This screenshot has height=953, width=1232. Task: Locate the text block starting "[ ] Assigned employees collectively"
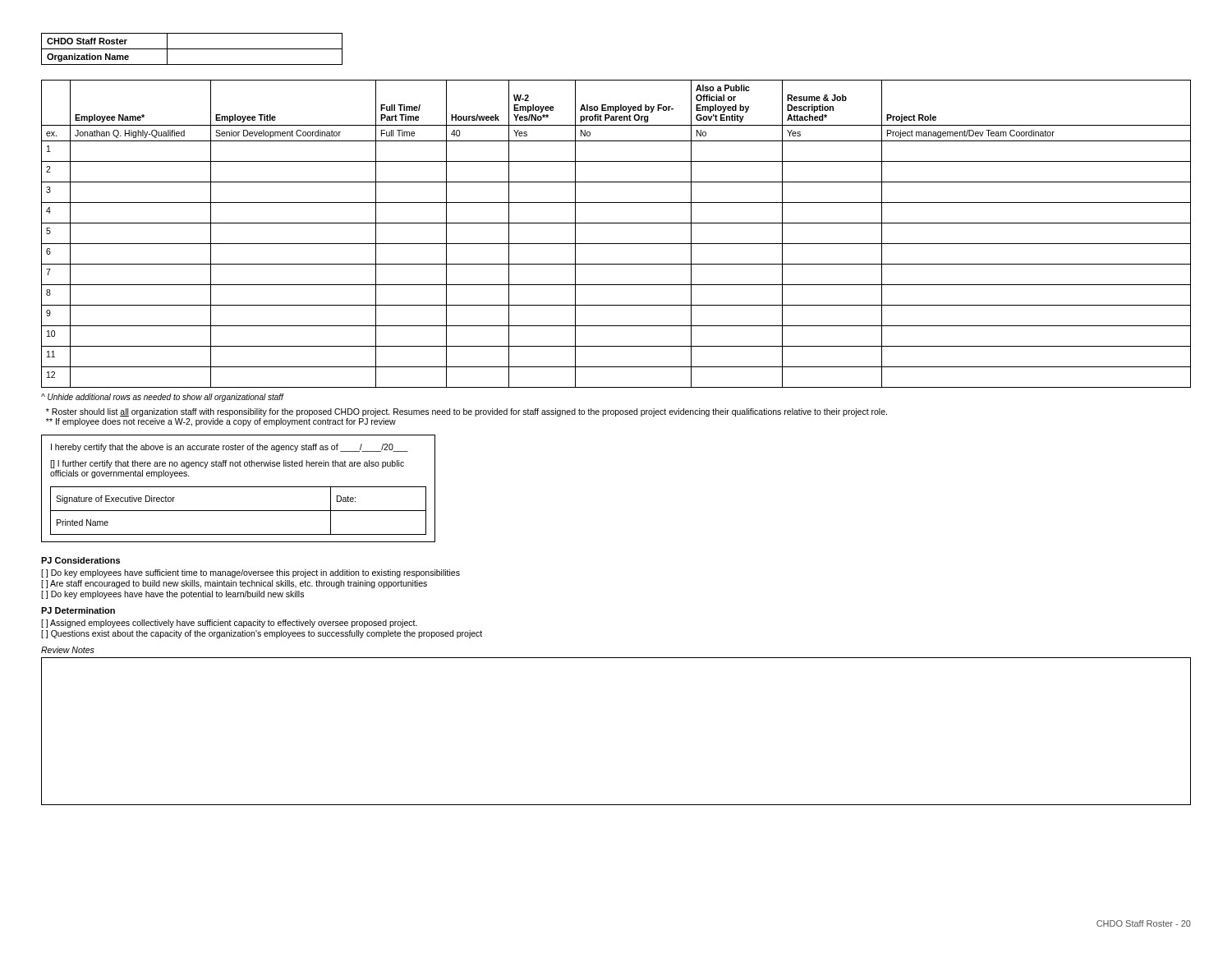(x=229, y=623)
